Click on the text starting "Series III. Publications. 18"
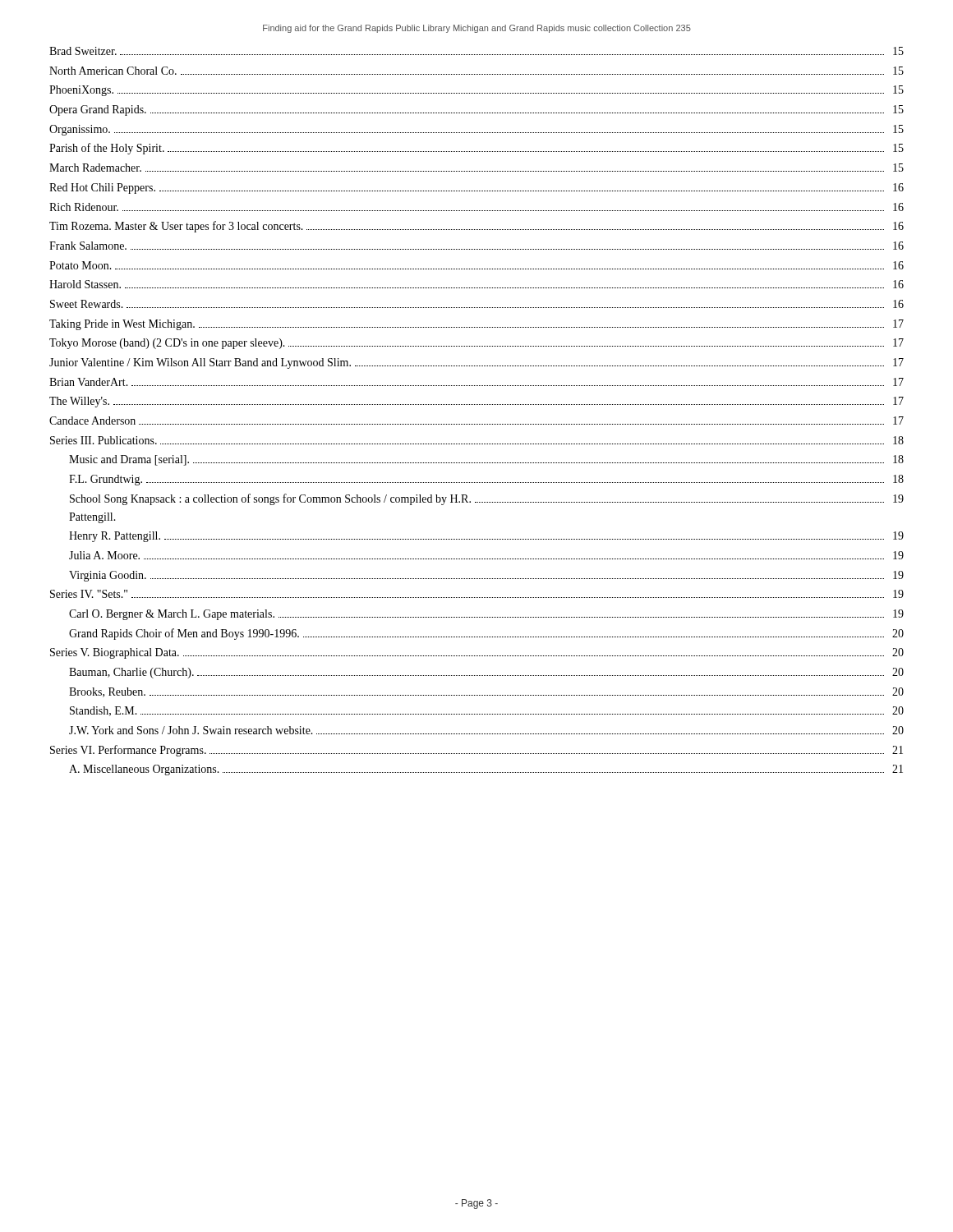 tap(476, 441)
